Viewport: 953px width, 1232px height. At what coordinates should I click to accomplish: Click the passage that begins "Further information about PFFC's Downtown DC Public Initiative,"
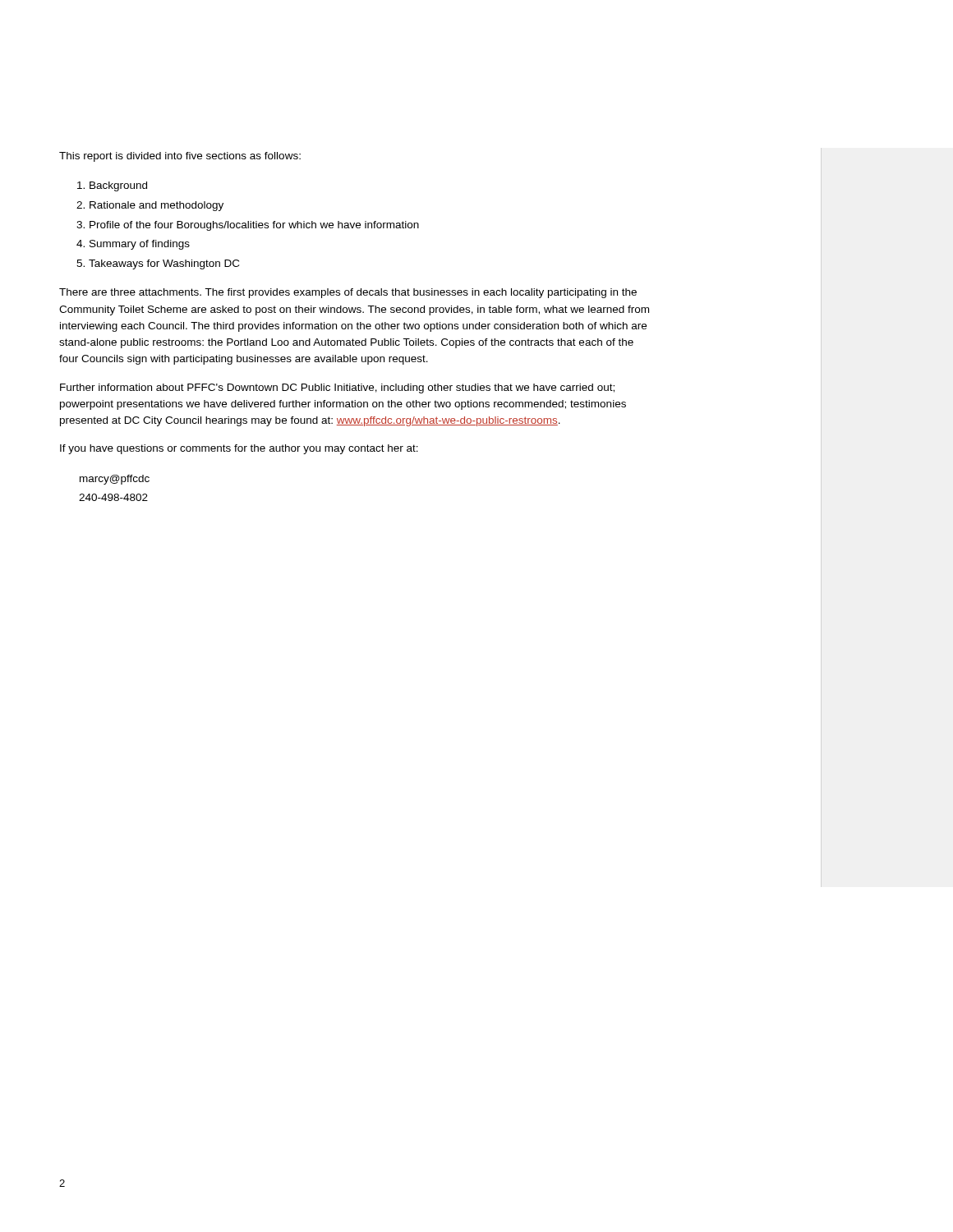343,404
